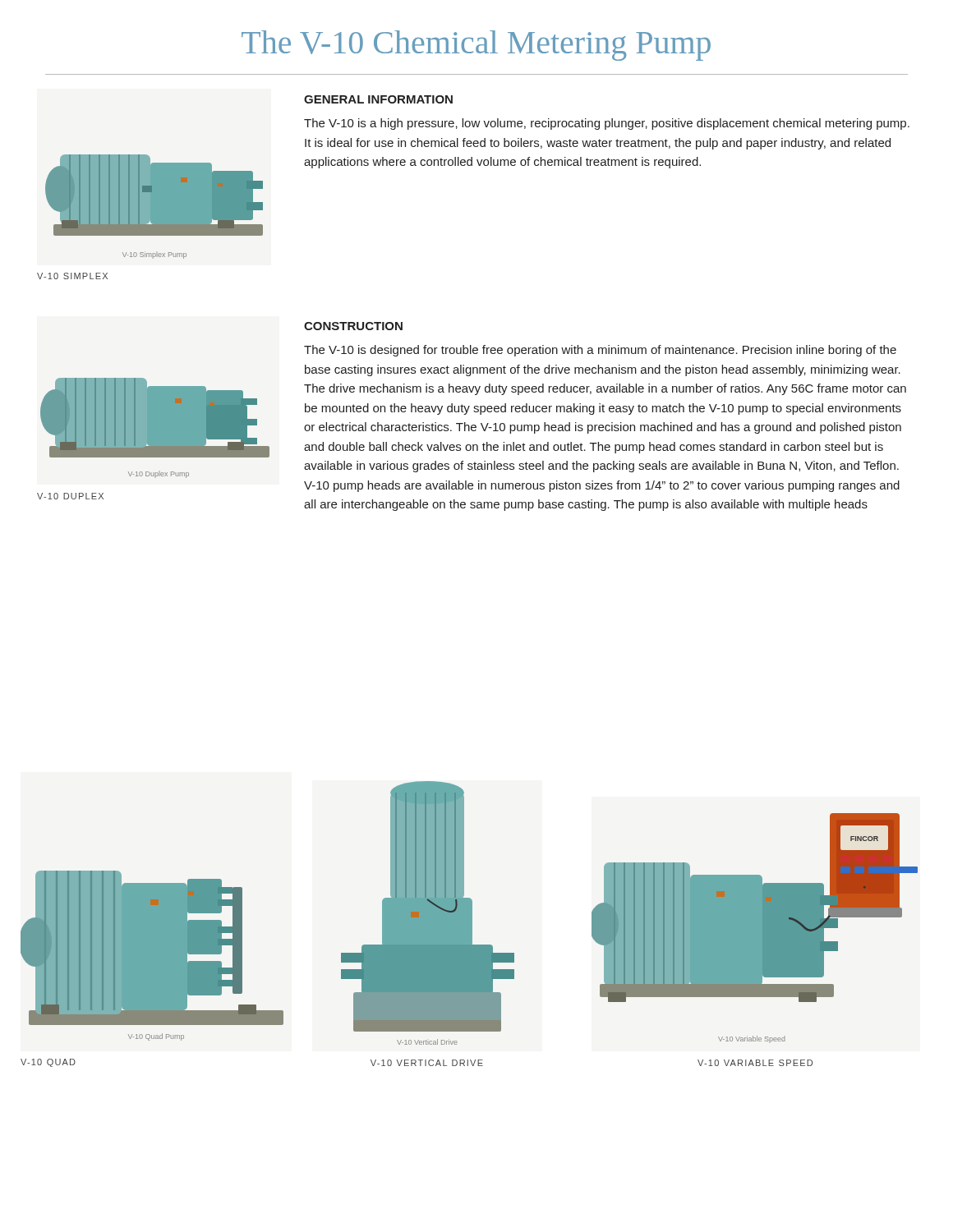Click on the title that reads "The V-10 Chemical Metering Pump"

(x=476, y=42)
